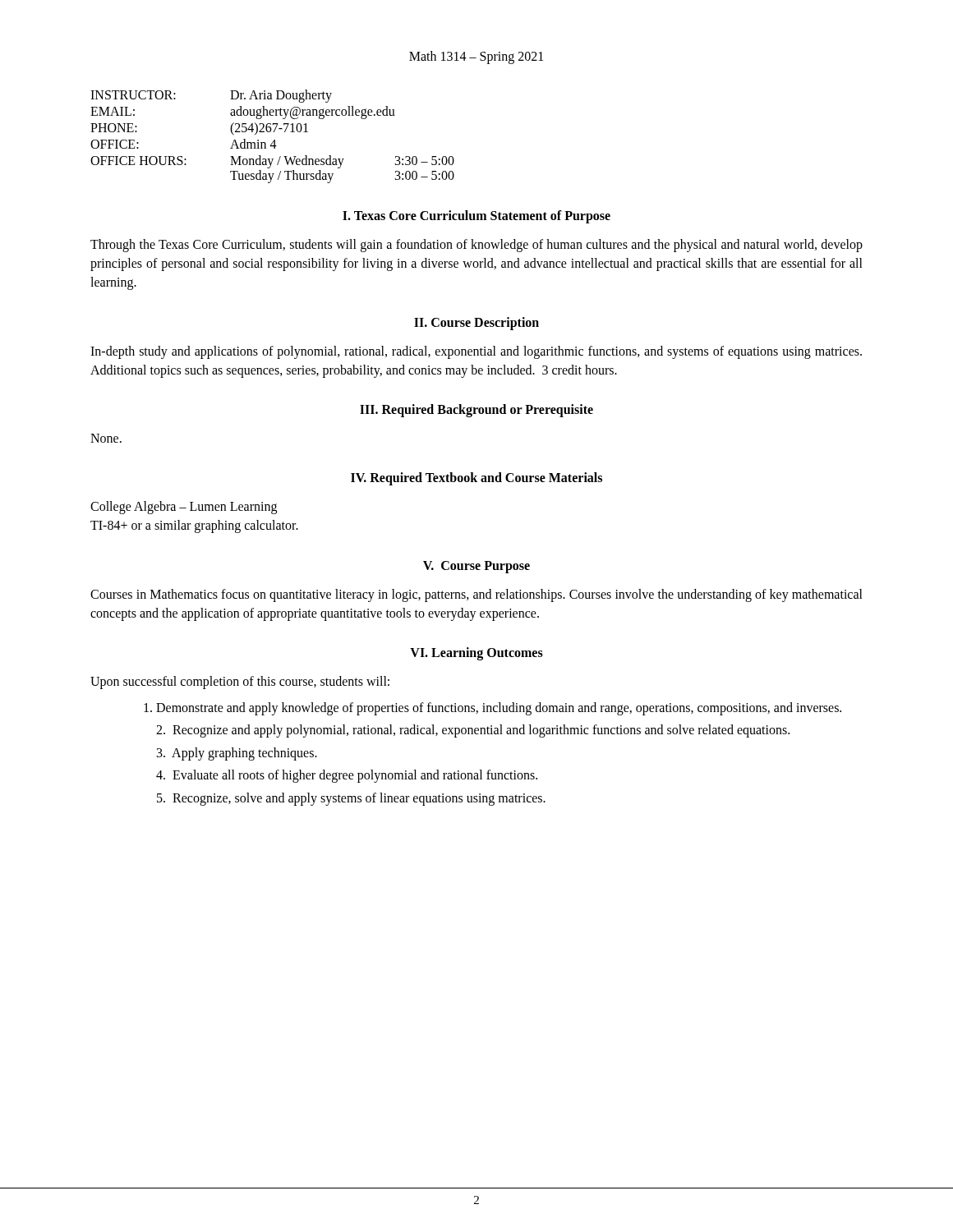Click on the table containing "Dr. Aria Dougherty"
This screenshot has height=1232, width=953.
pyautogui.click(x=476, y=136)
